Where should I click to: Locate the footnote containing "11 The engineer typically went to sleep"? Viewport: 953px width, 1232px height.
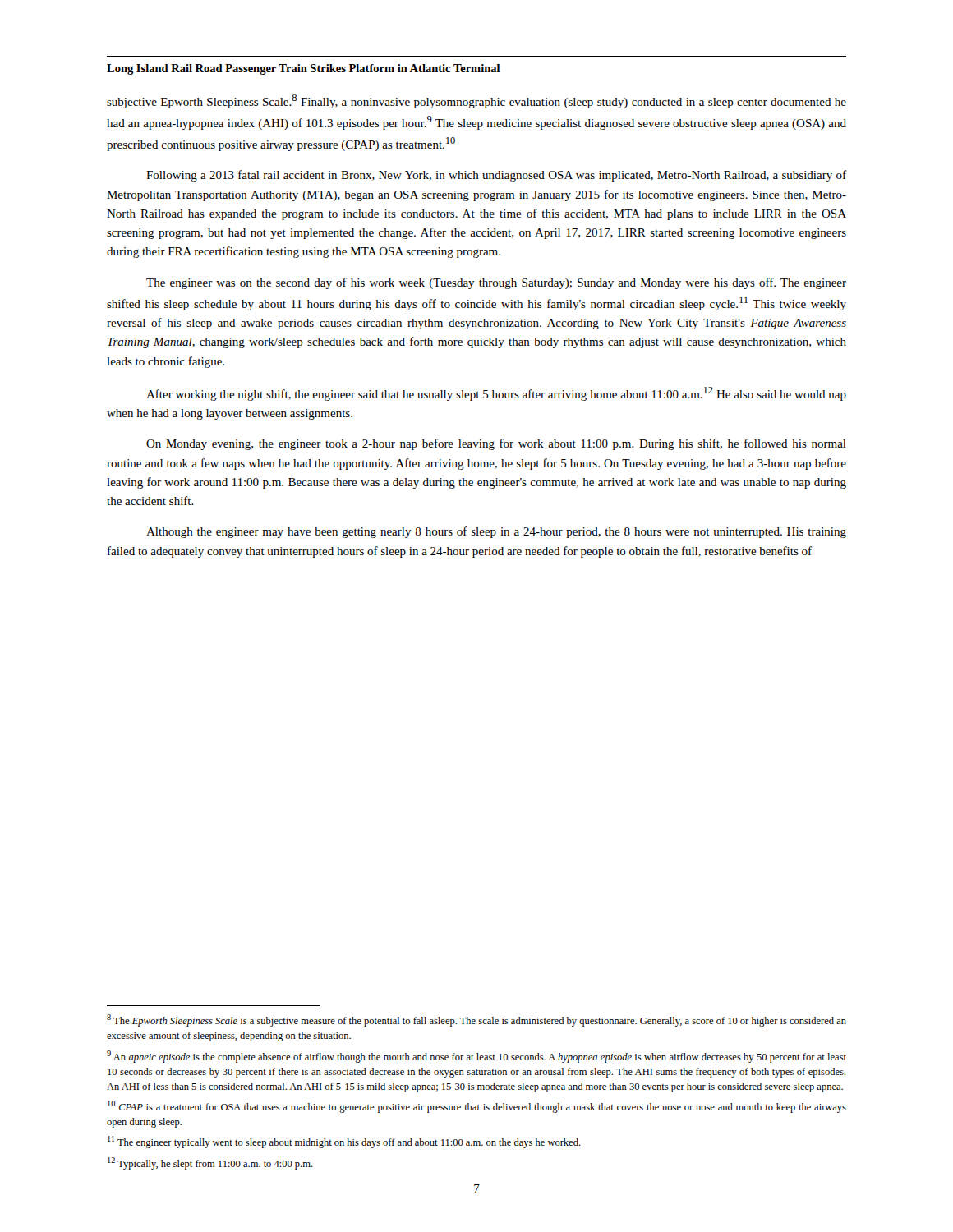[x=344, y=1142]
